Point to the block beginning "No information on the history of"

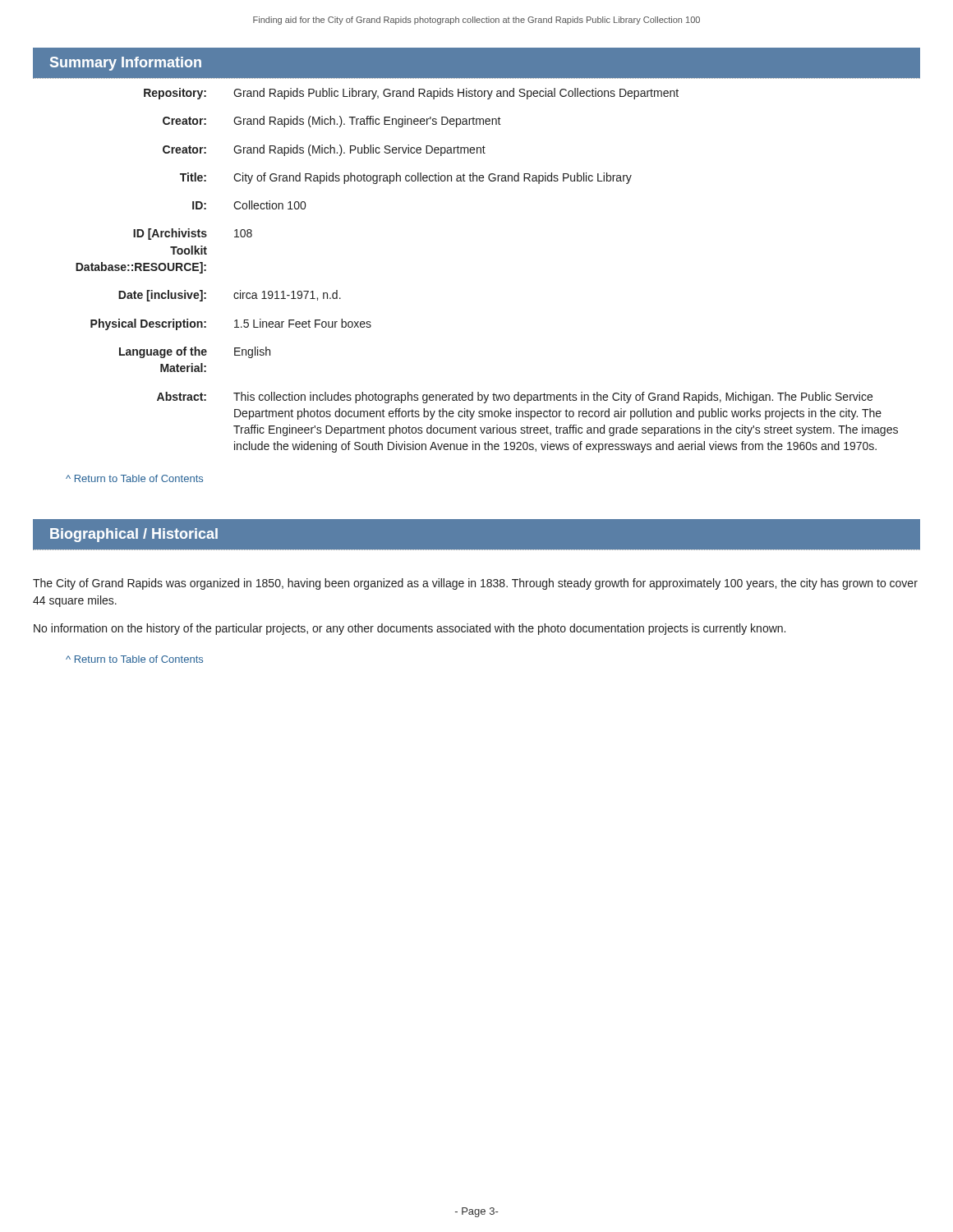(410, 628)
